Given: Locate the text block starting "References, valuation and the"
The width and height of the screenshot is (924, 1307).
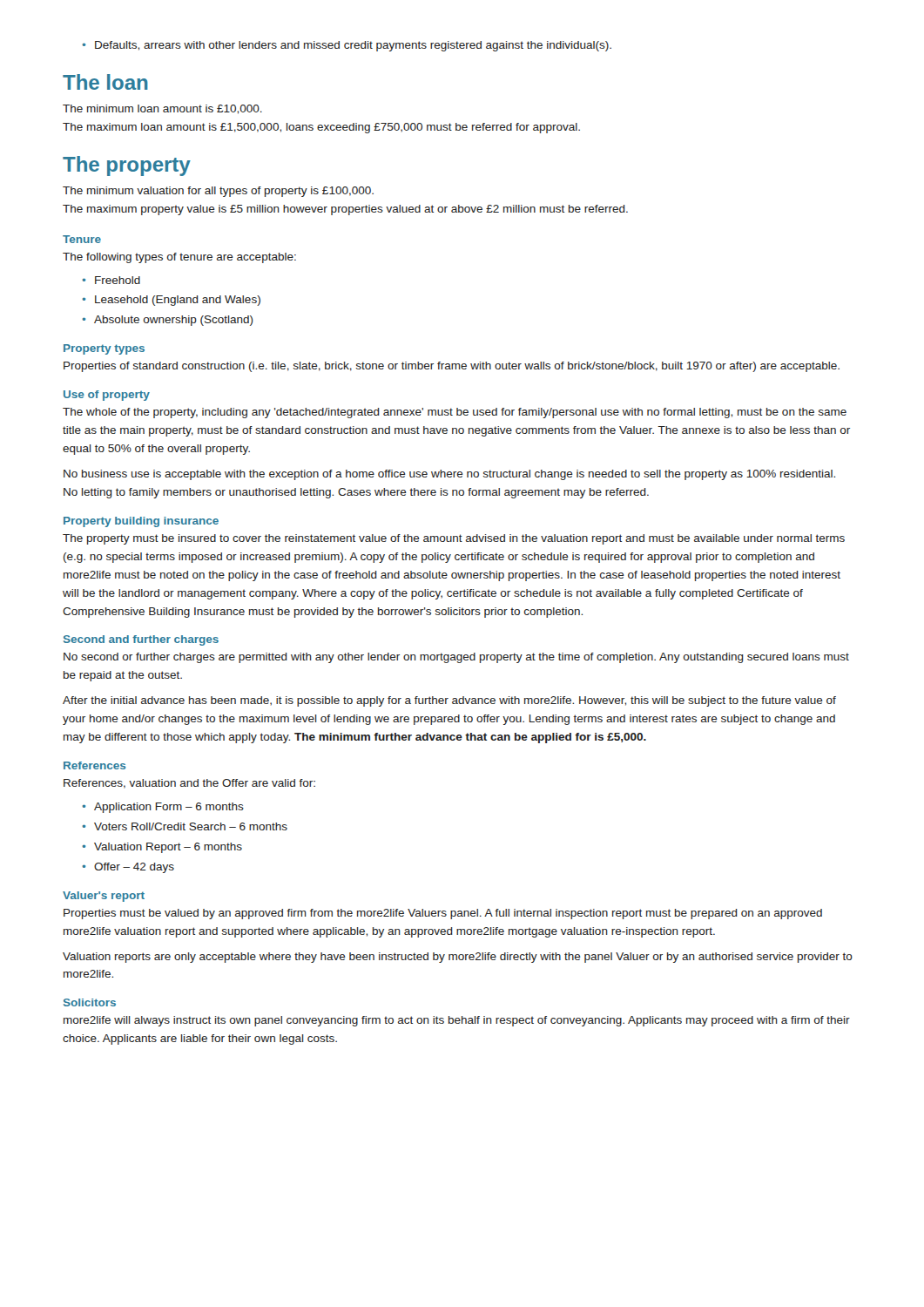Looking at the screenshot, I should coord(189,783).
